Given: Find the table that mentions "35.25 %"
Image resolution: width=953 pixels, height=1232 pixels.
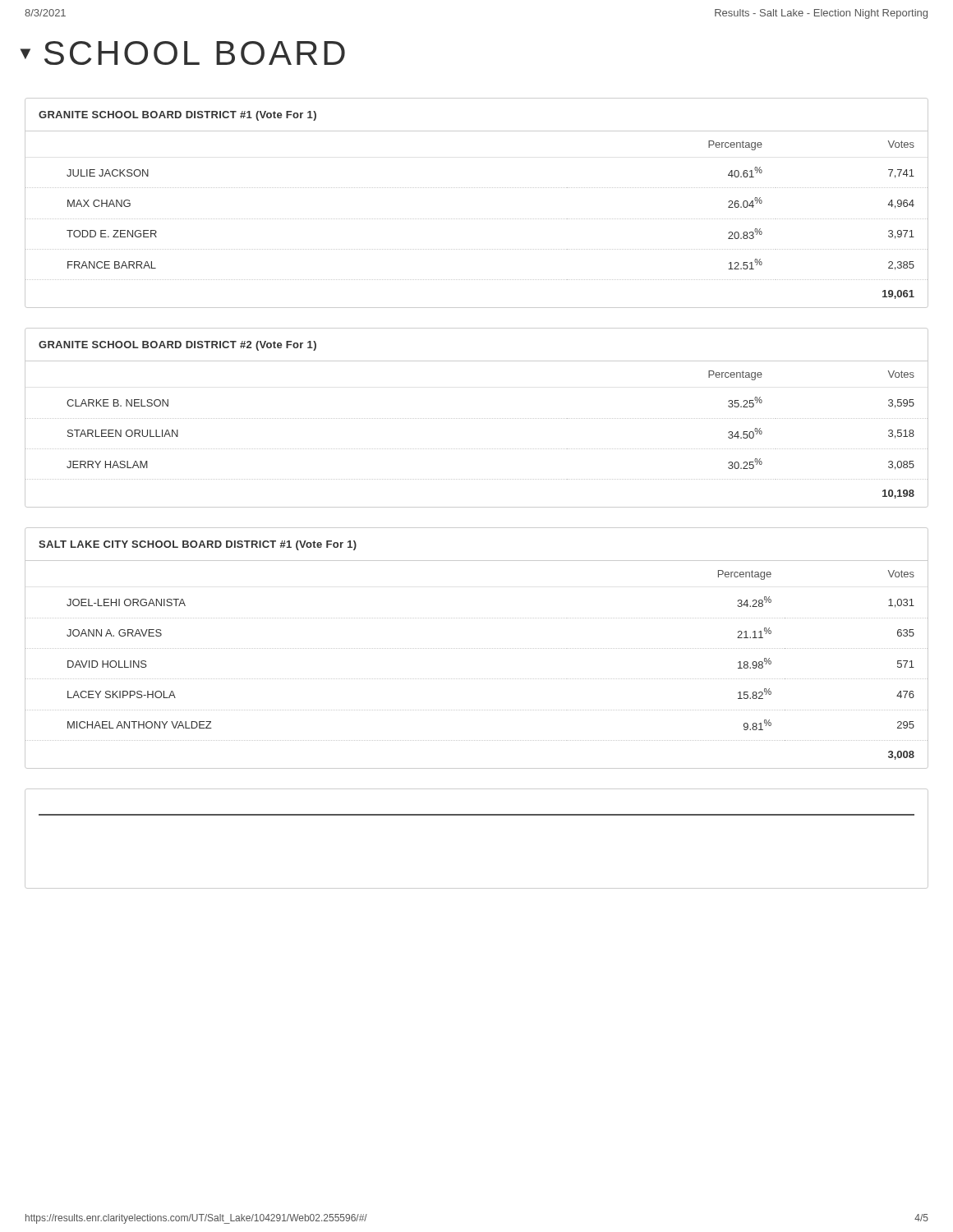Looking at the screenshot, I should (x=476, y=418).
